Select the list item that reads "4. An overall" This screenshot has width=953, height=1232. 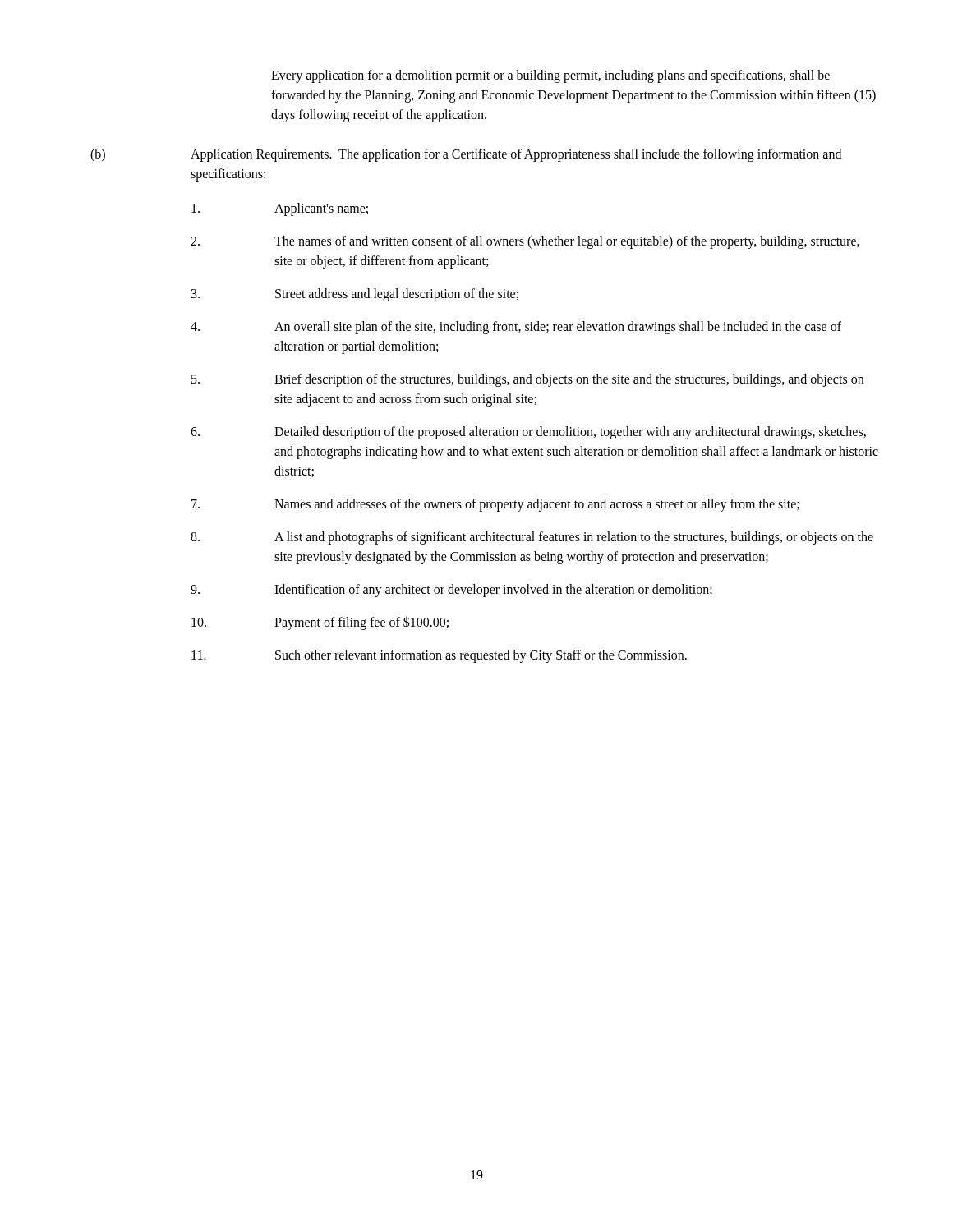click(x=535, y=337)
